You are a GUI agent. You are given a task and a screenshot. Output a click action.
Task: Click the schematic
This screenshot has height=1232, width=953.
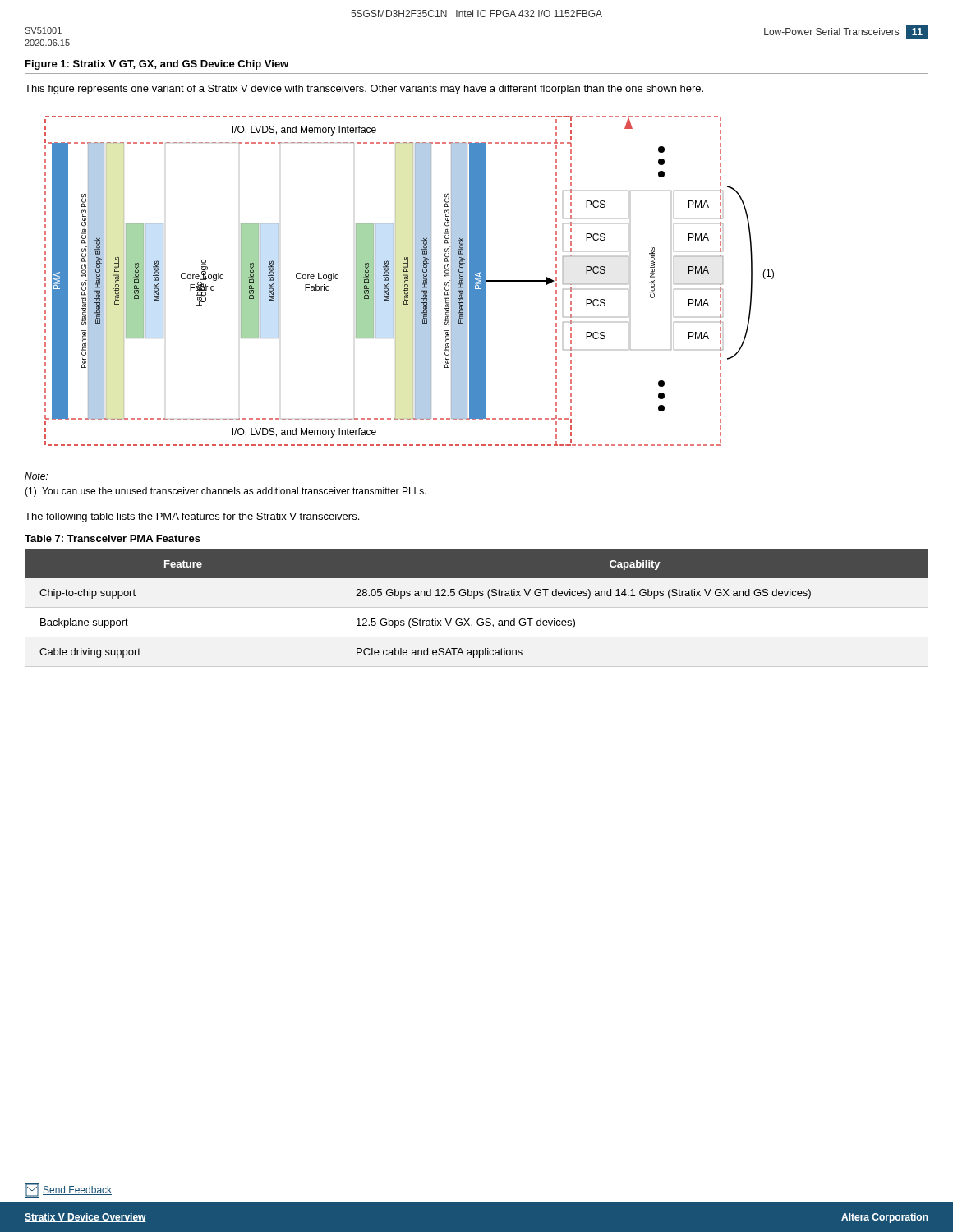476,286
